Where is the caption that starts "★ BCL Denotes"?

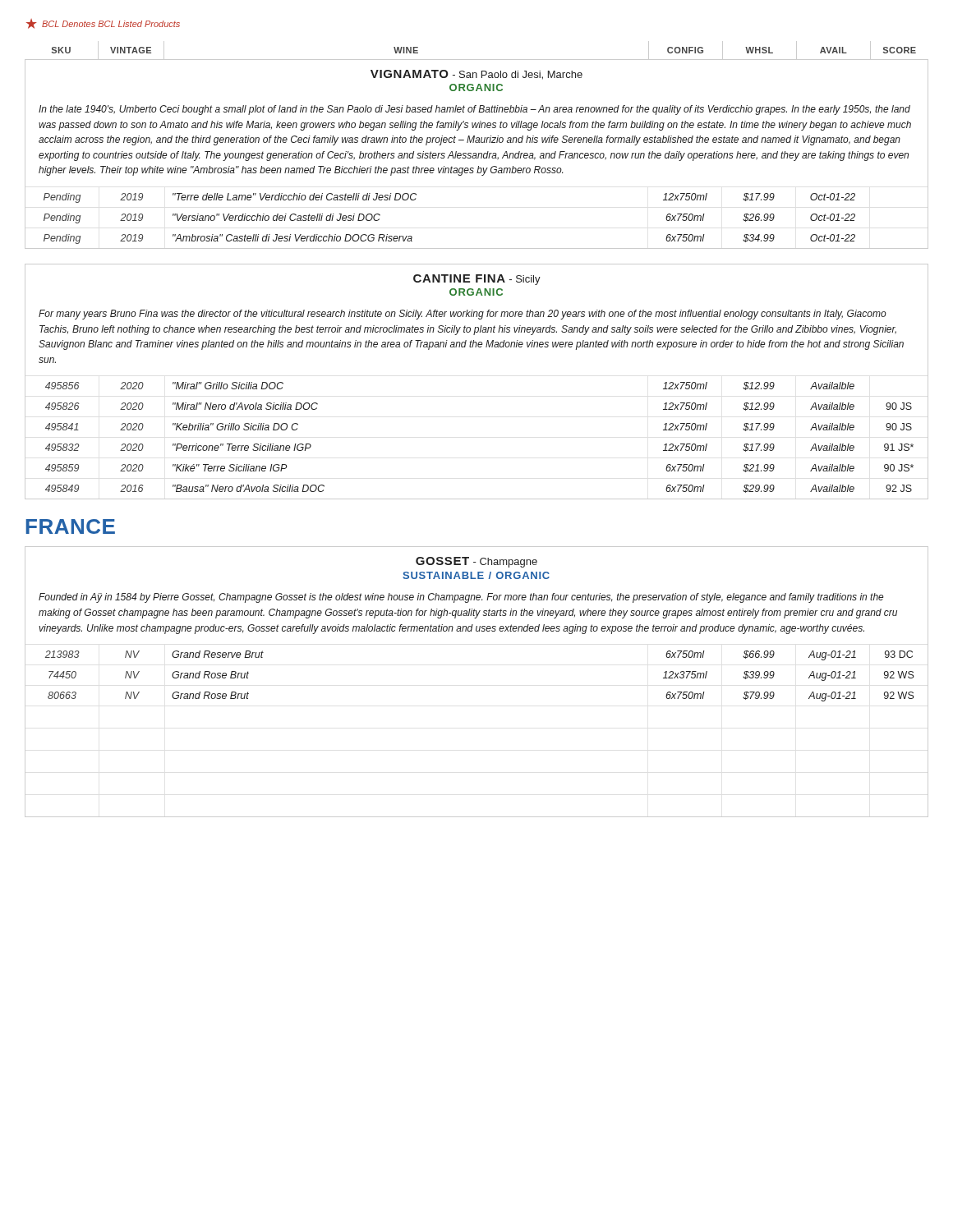tap(102, 24)
